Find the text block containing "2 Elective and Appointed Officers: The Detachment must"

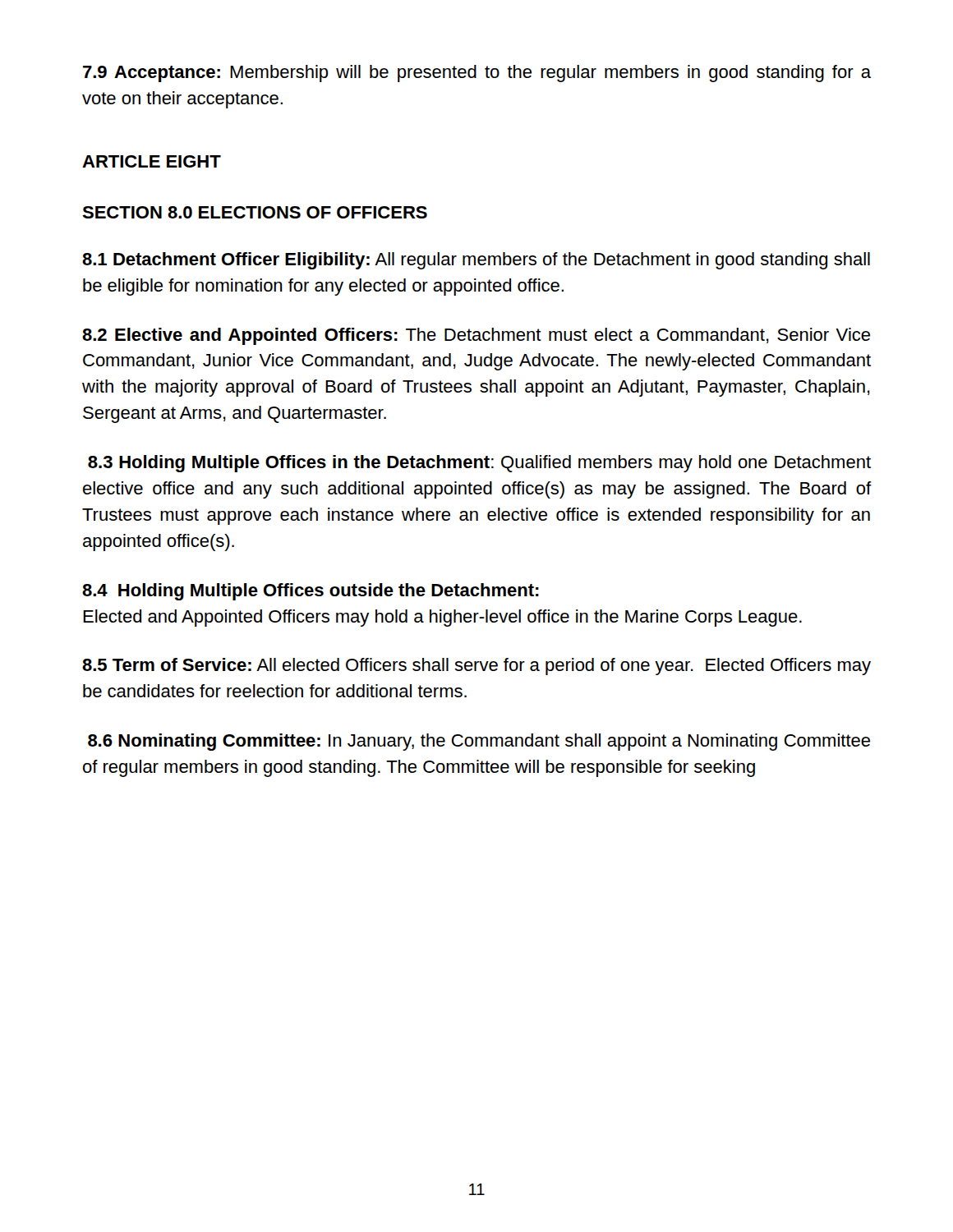point(476,374)
